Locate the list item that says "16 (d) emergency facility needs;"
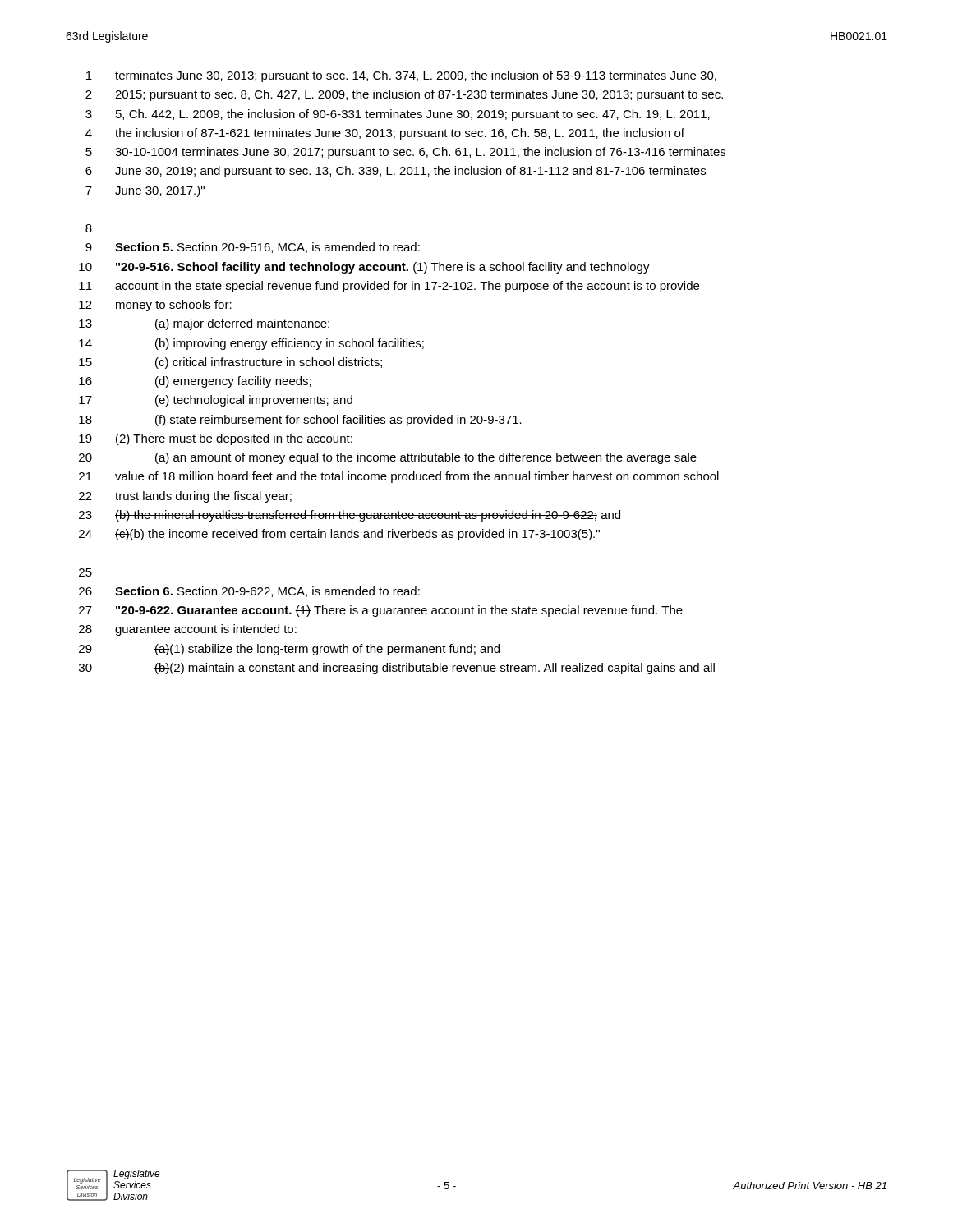The image size is (953, 1232). pos(195,382)
